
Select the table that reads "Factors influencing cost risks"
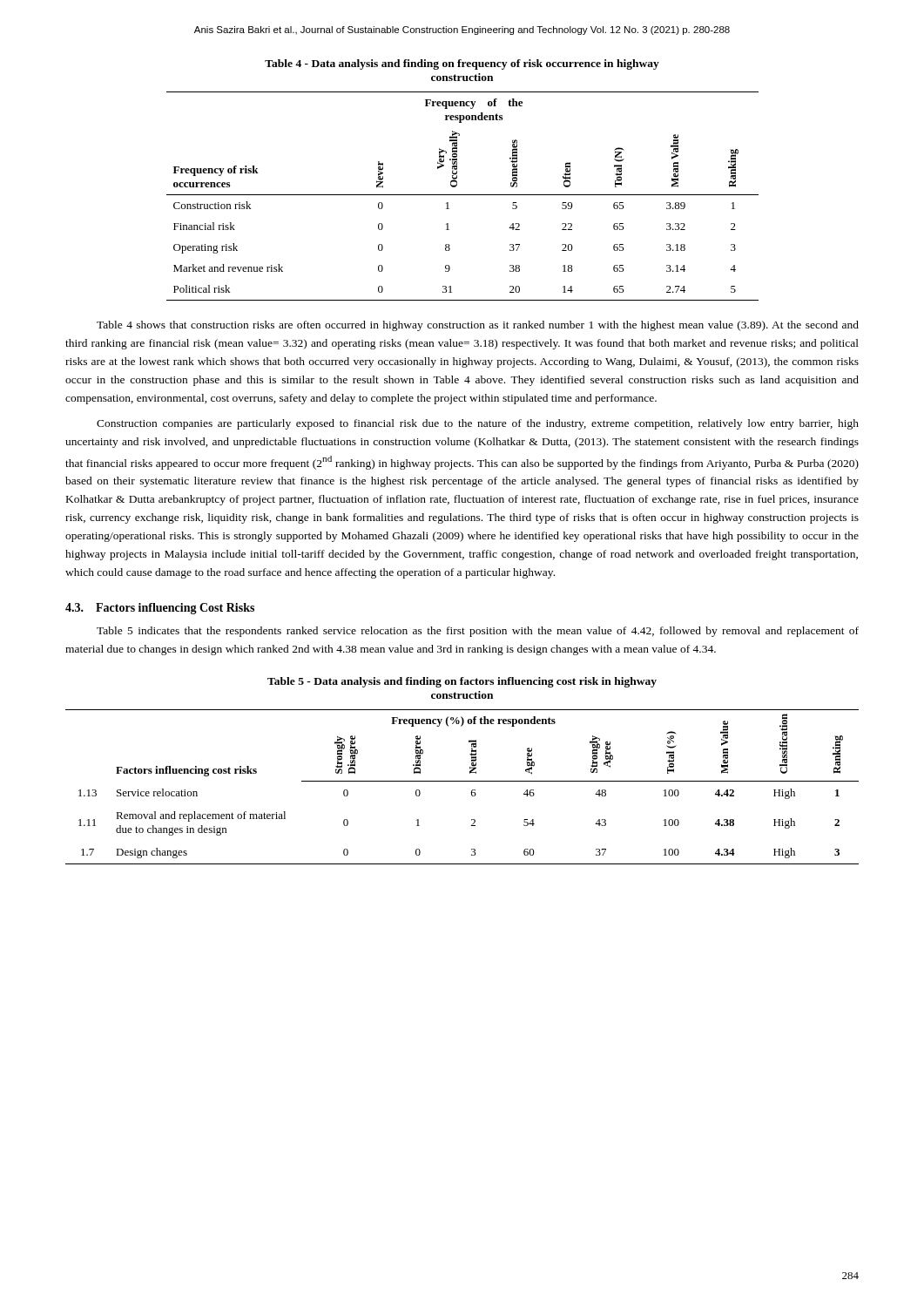coord(462,787)
